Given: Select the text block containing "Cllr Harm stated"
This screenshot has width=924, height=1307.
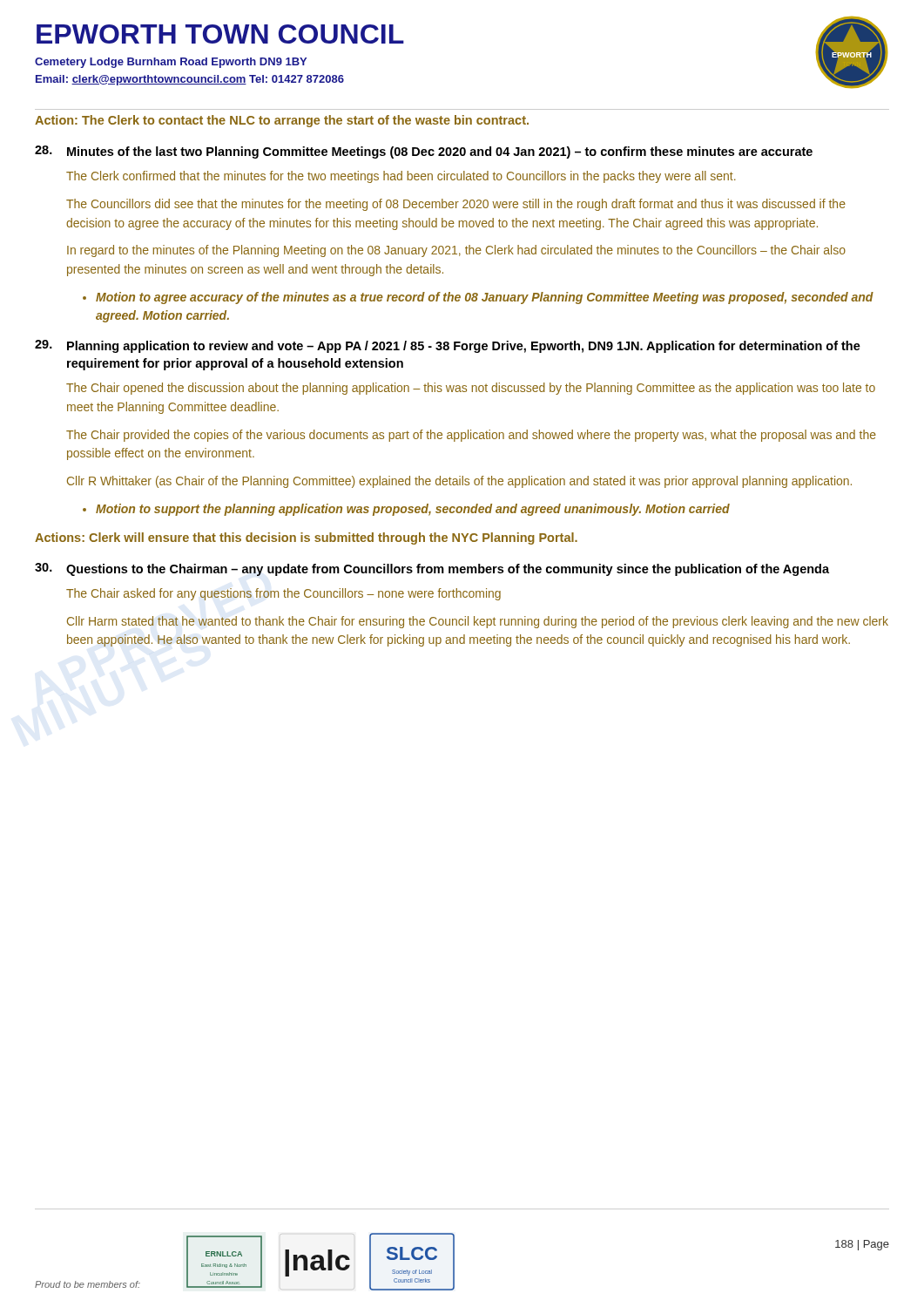Looking at the screenshot, I should coord(477,630).
